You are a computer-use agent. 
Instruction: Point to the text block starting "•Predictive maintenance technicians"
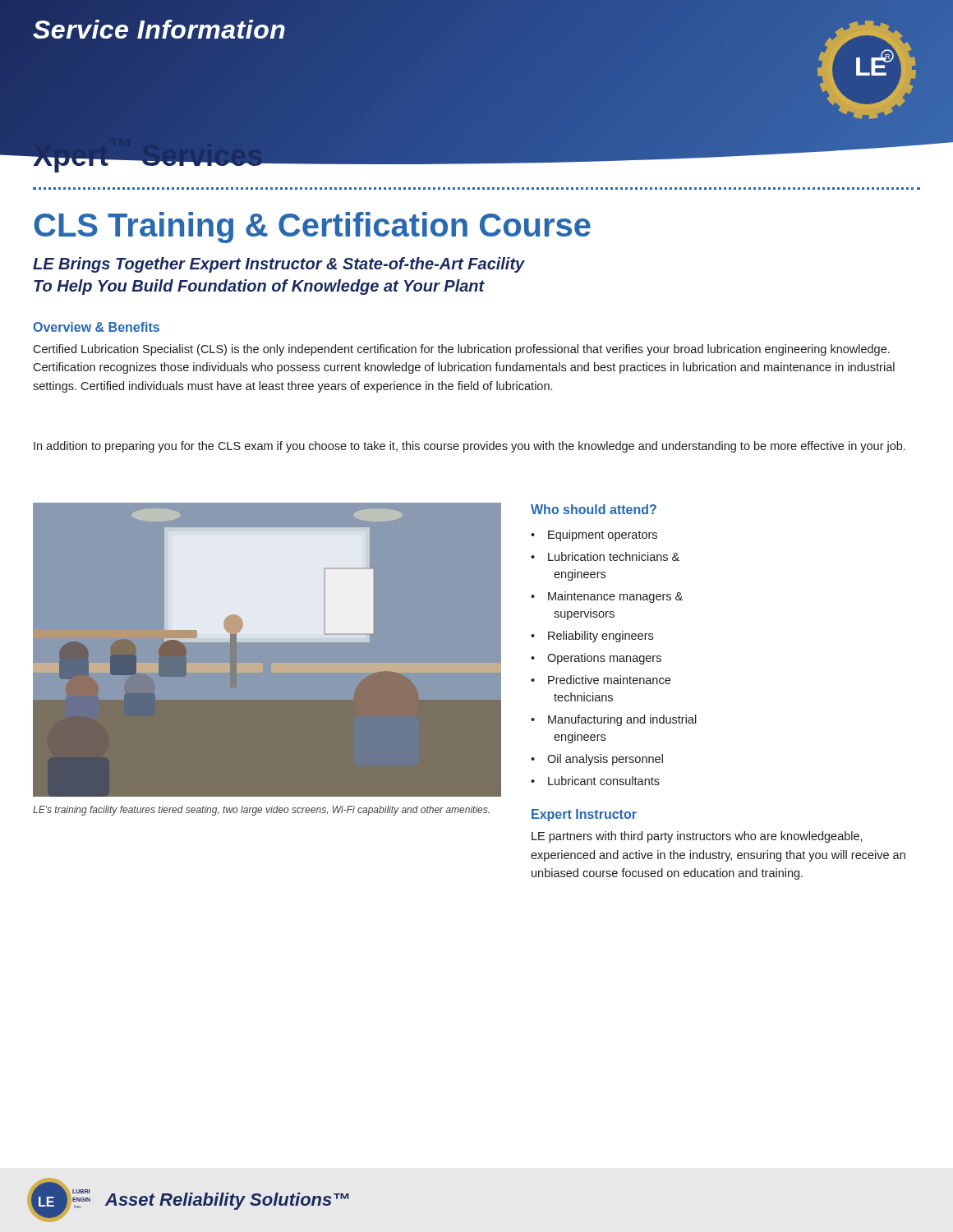coord(601,688)
